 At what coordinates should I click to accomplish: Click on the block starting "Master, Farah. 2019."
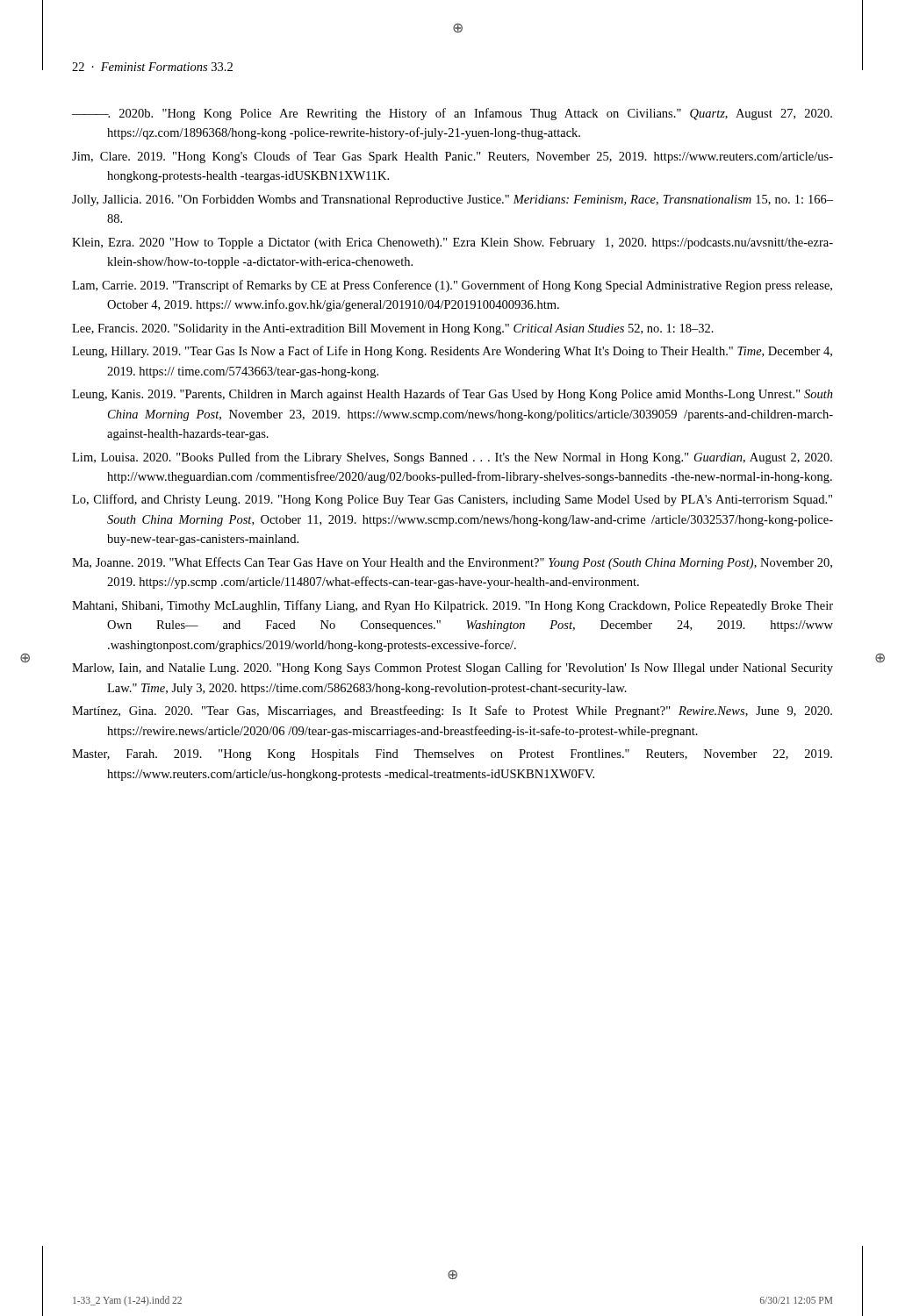(452, 764)
